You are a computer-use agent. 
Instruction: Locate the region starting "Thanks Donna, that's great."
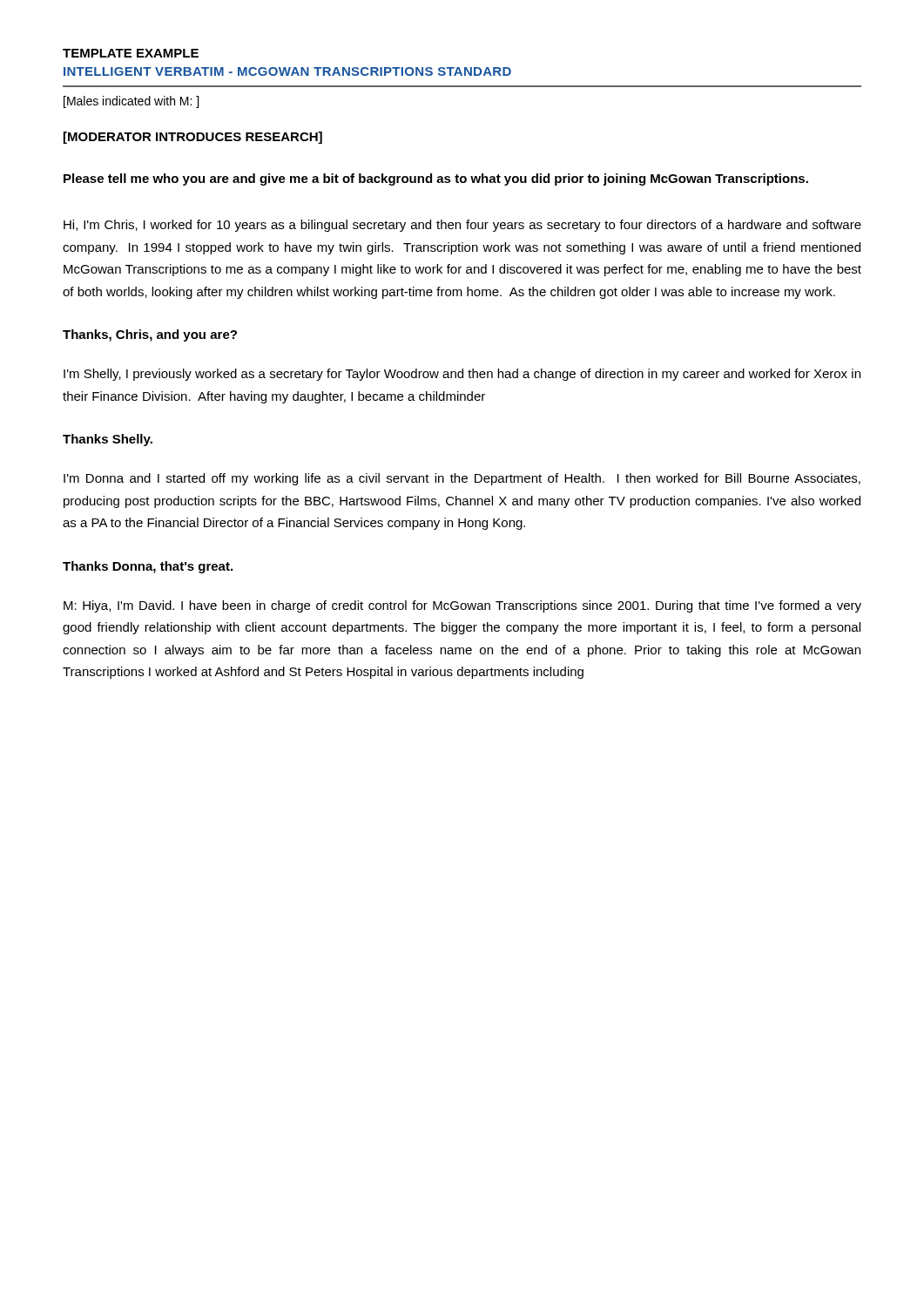click(148, 565)
